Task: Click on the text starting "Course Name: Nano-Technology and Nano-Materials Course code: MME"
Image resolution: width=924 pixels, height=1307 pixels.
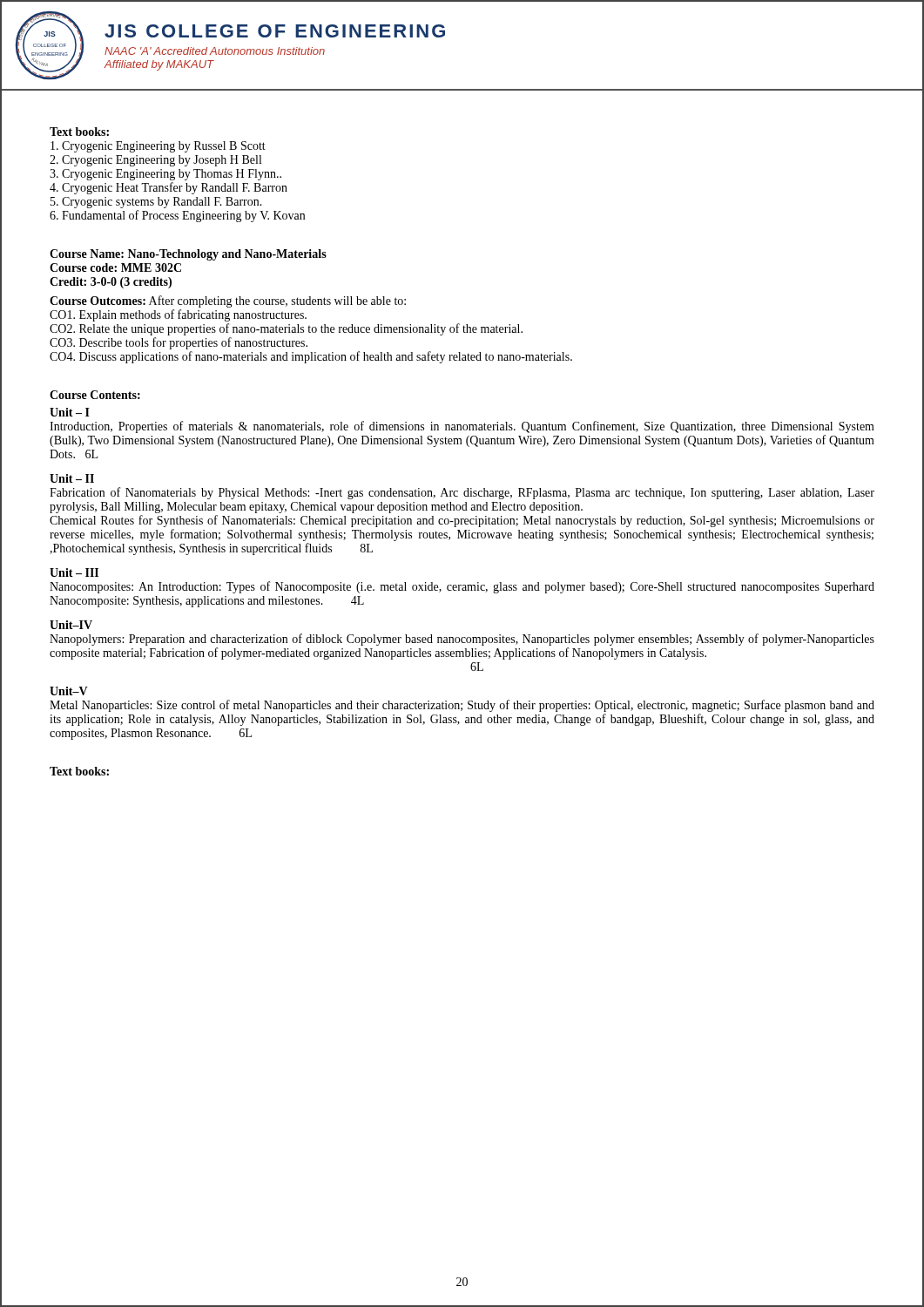Action: [x=188, y=268]
